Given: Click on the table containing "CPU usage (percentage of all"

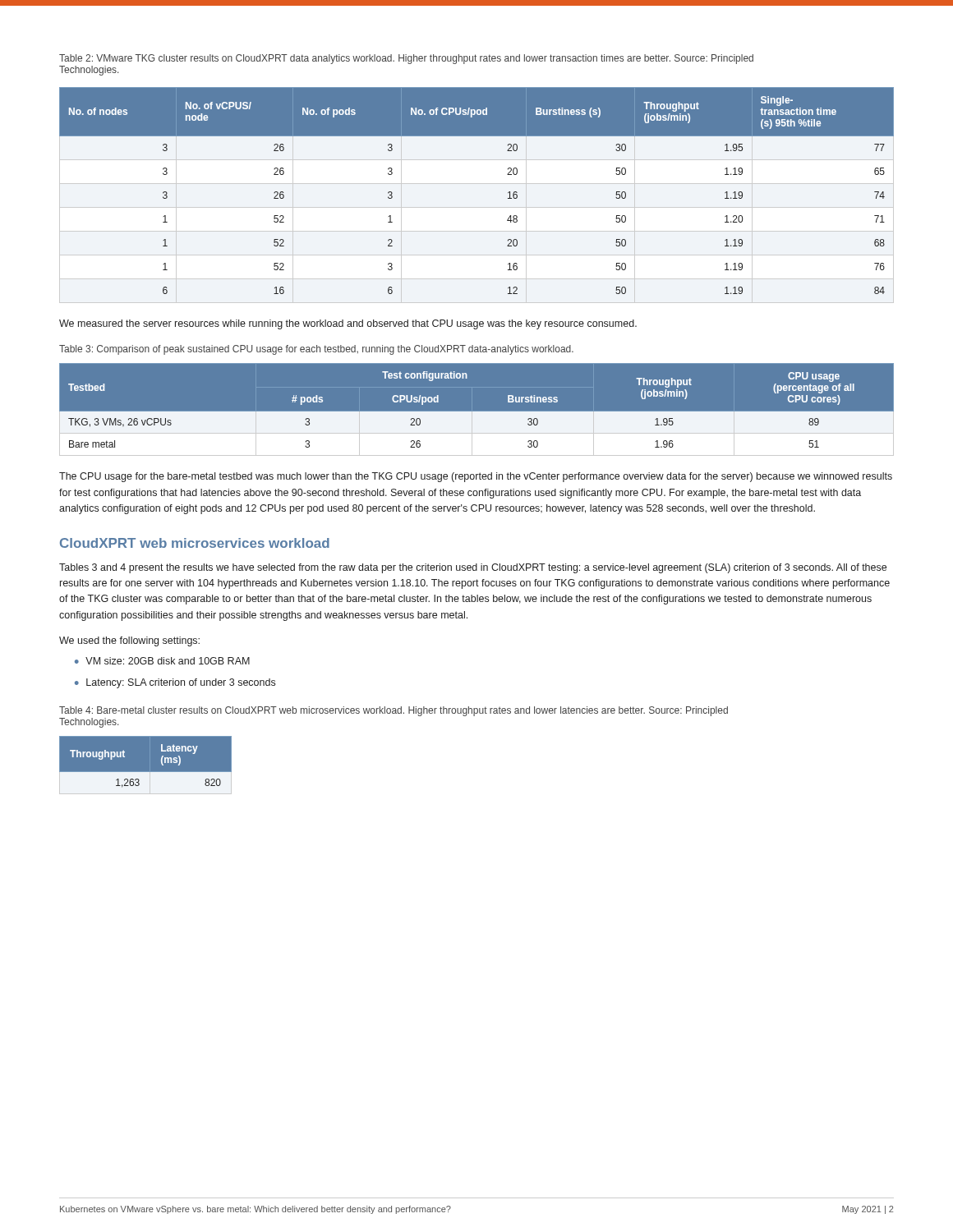Looking at the screenshot, I should pos(476,410).
